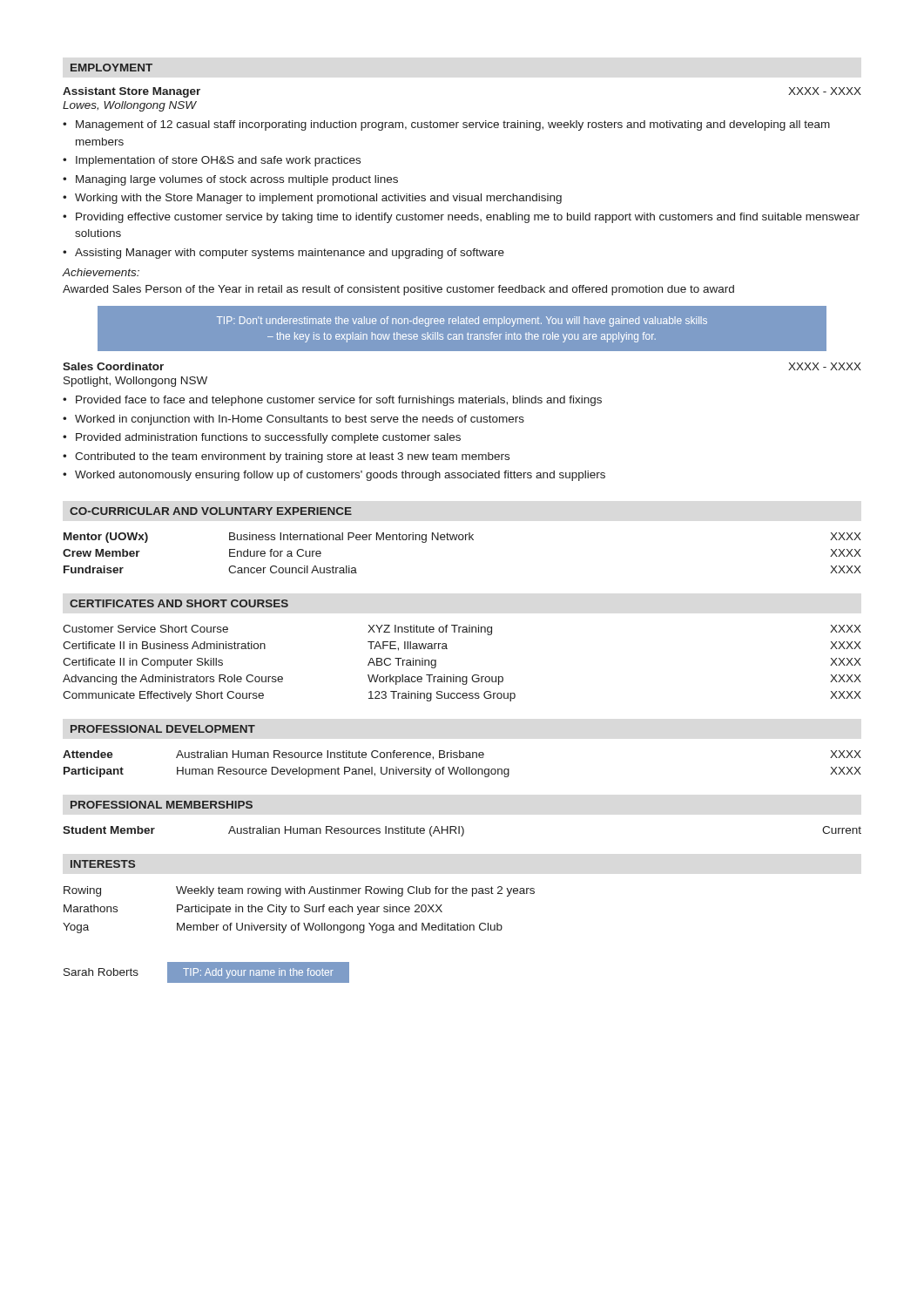Navigate to the text block starting "CO-CURRICULAR AND VOLUNTARY EXPERIENCE"
The height and width of the screenshot is (1307, 924).
click(x=211, y=511)
